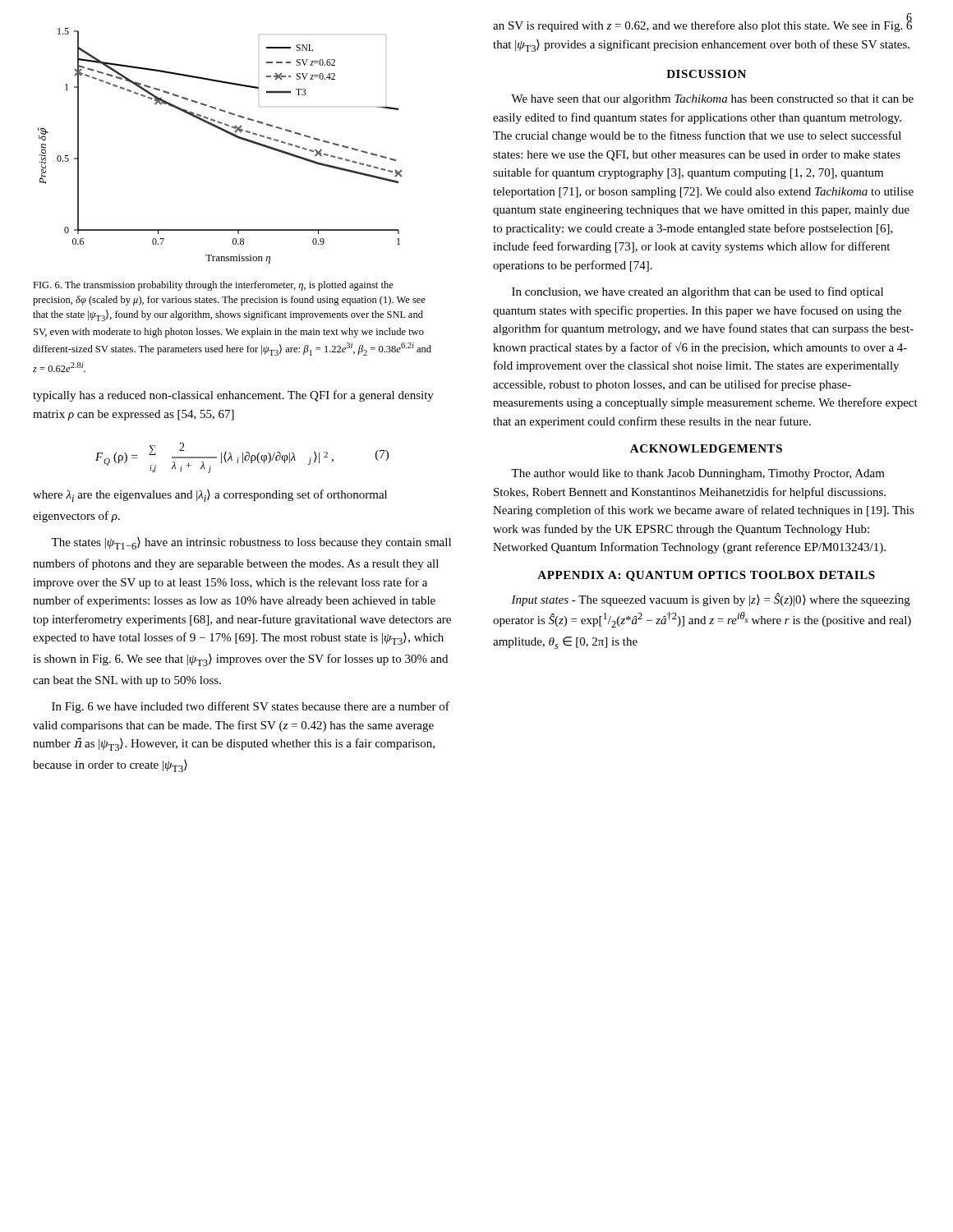Locate the formula that says "F Q (ρ)"
This screenshot has width=953, height=1232.
242,454
